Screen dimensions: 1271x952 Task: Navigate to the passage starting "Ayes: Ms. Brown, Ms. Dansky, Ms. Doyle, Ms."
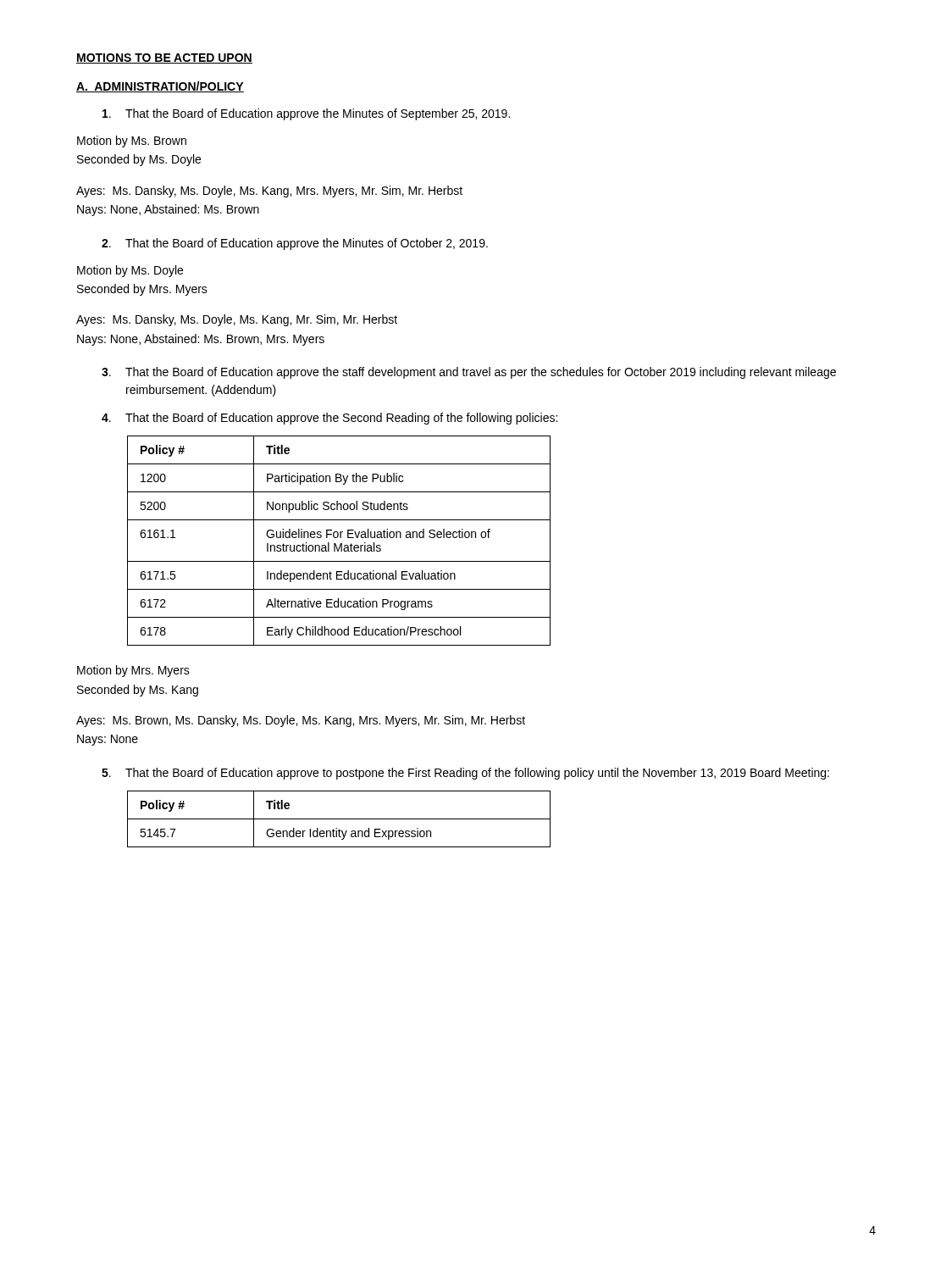(301, 730)
